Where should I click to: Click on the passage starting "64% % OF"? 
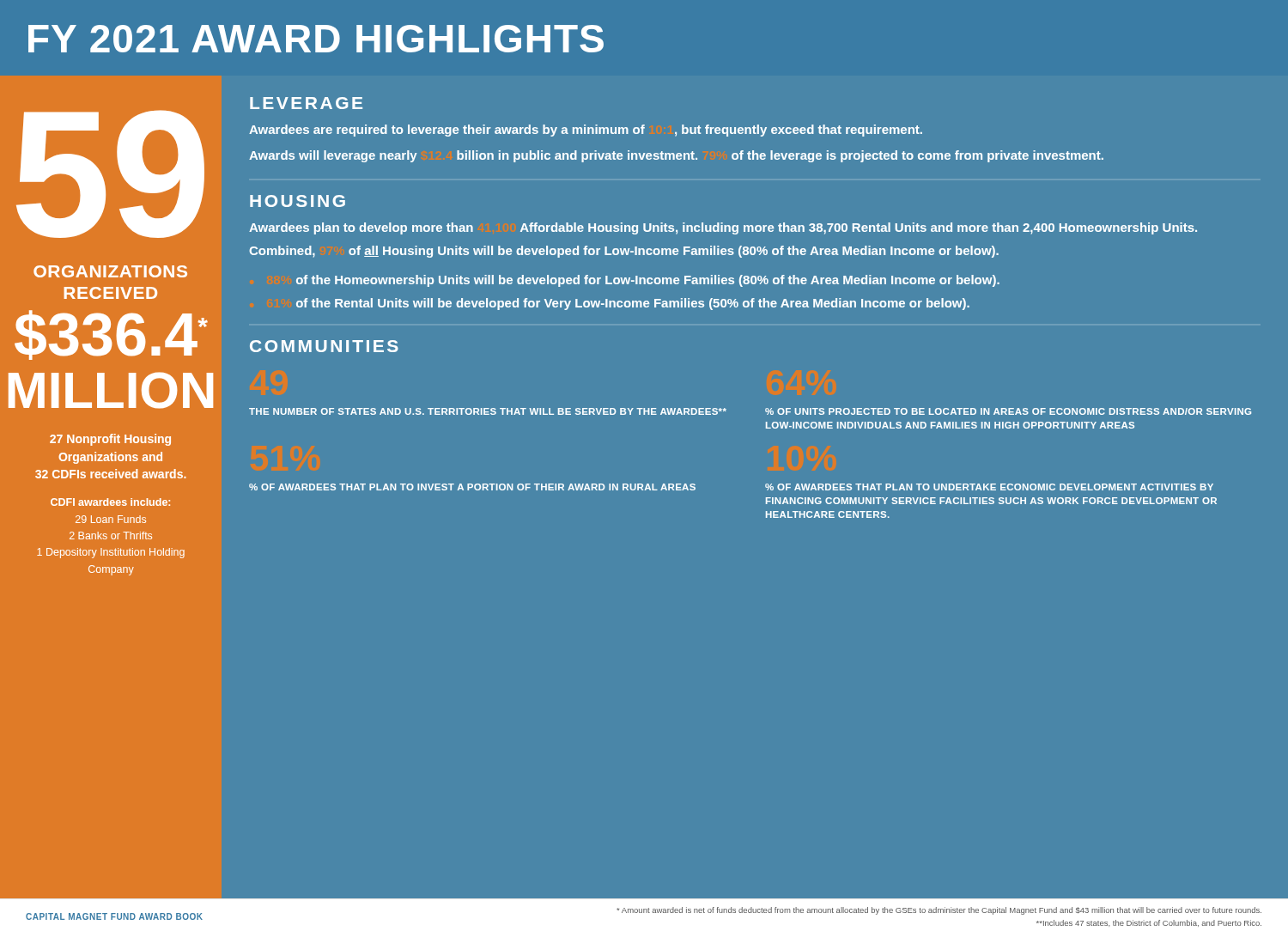(x=1013, y=398)
